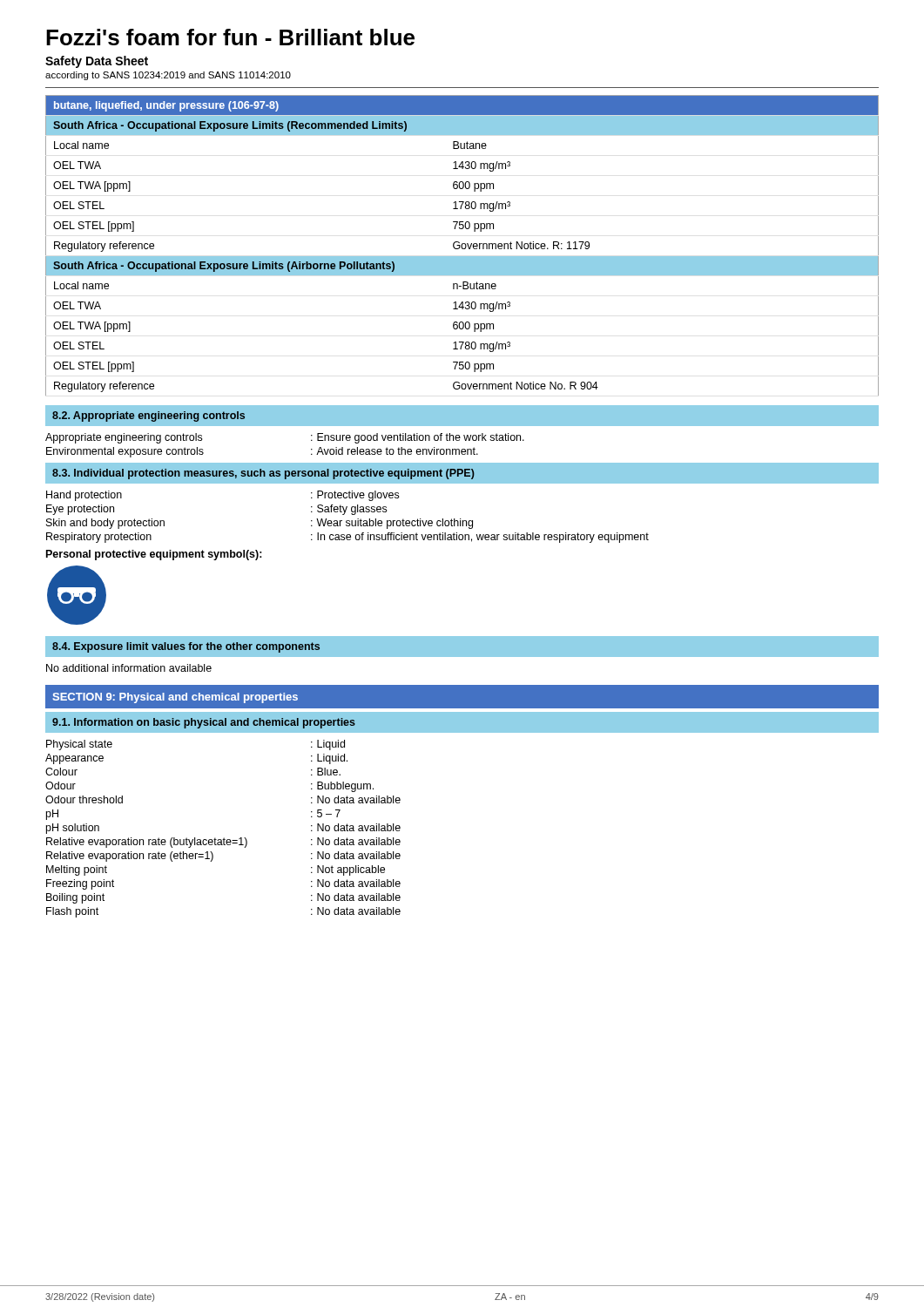Point to the text starting "Safety Data Sheet"
This screenshot has height=1307, width=924.
point(97,61)
